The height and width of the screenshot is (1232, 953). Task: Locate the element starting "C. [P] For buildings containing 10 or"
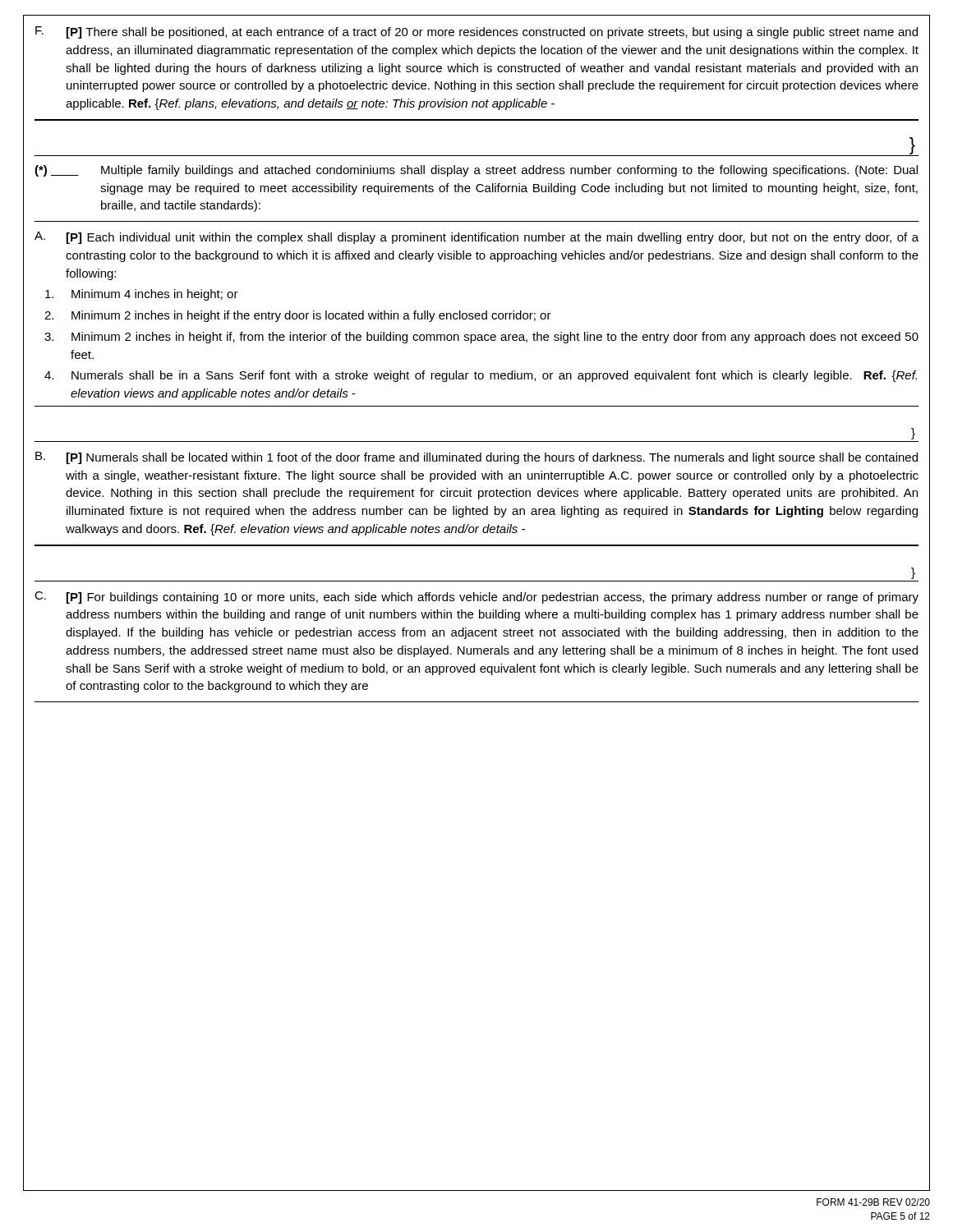(476, 641)
